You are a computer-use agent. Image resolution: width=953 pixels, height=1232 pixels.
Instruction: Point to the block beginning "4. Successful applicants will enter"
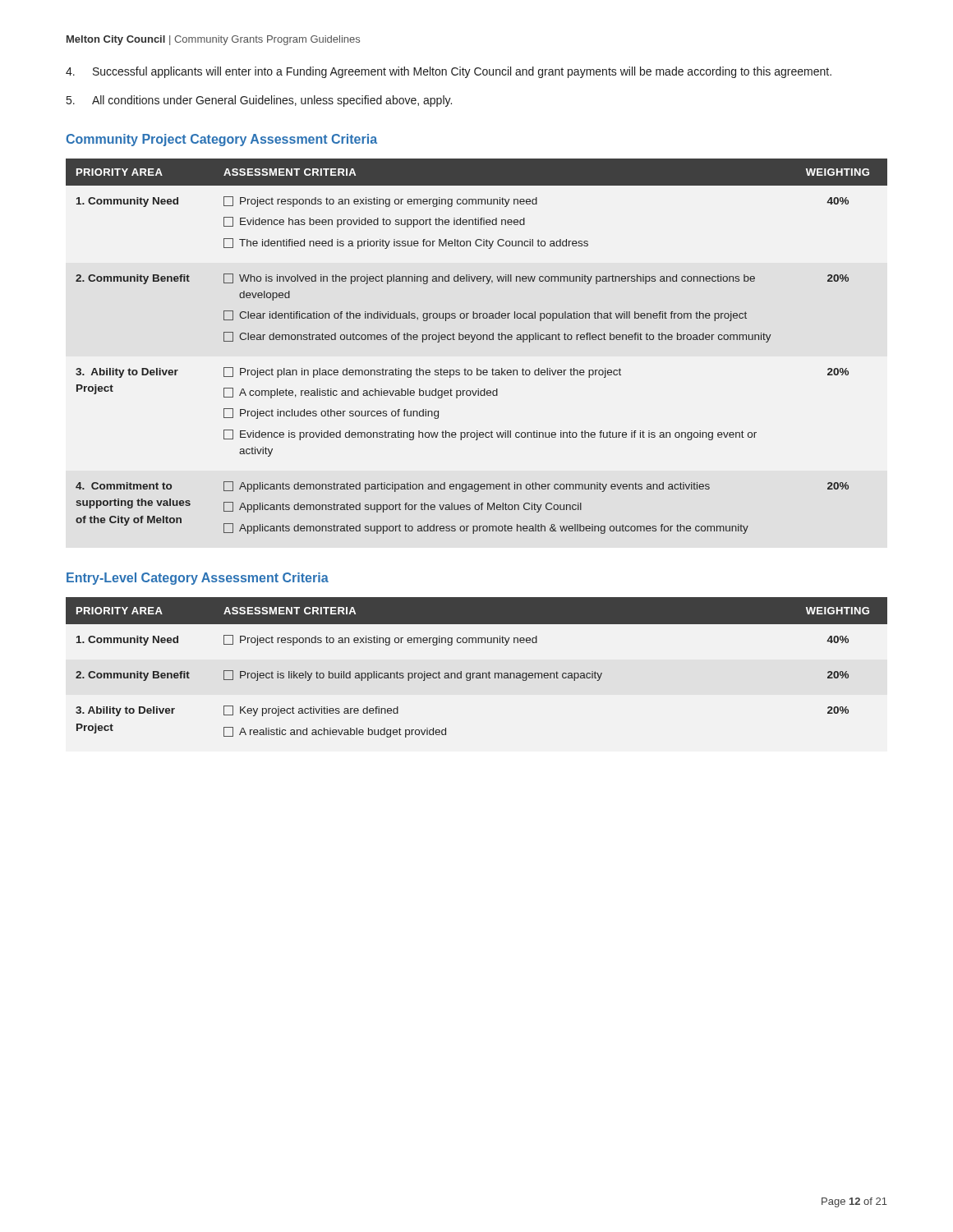pos(476,72)
